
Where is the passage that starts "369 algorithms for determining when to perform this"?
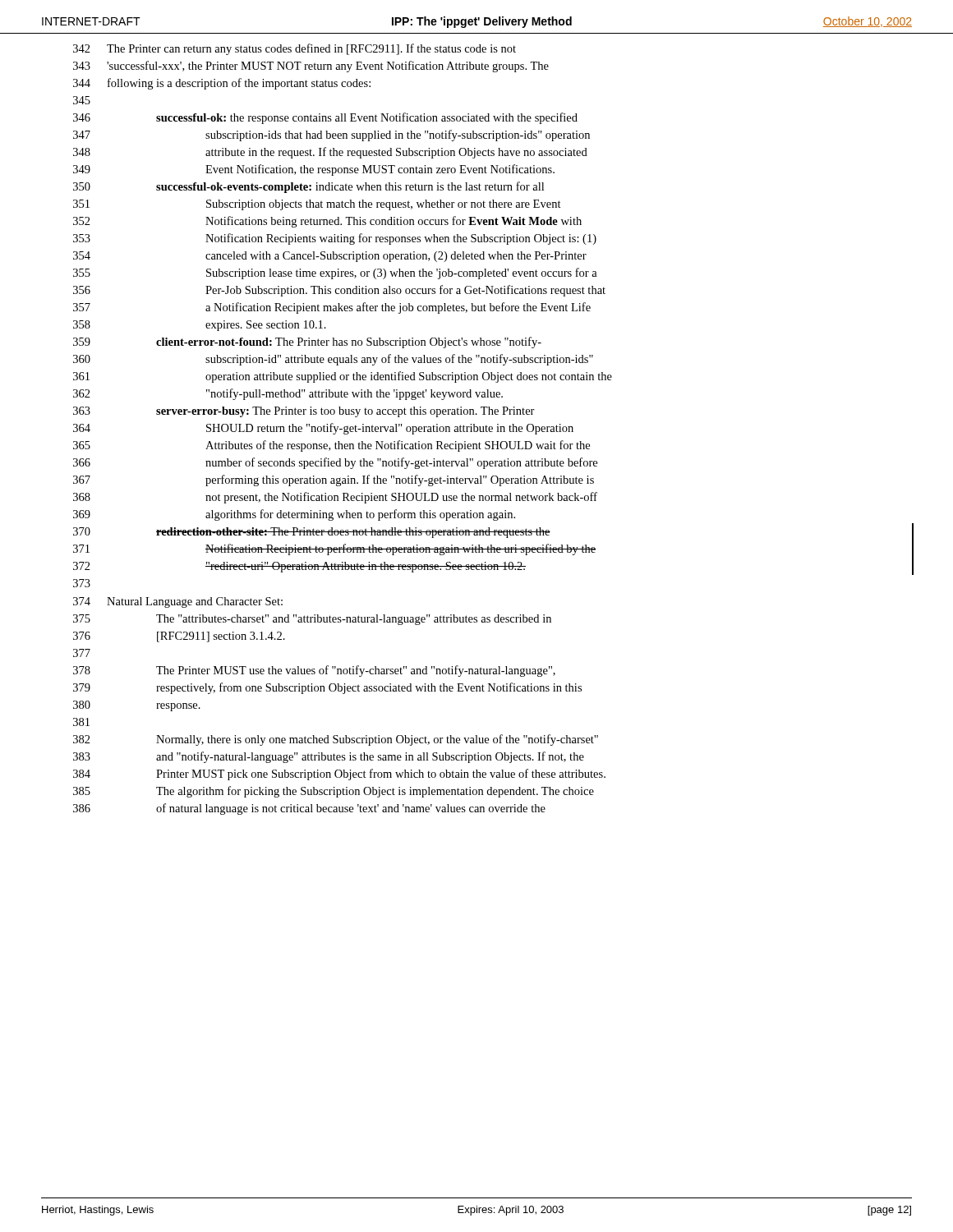(x=476, y=515)
